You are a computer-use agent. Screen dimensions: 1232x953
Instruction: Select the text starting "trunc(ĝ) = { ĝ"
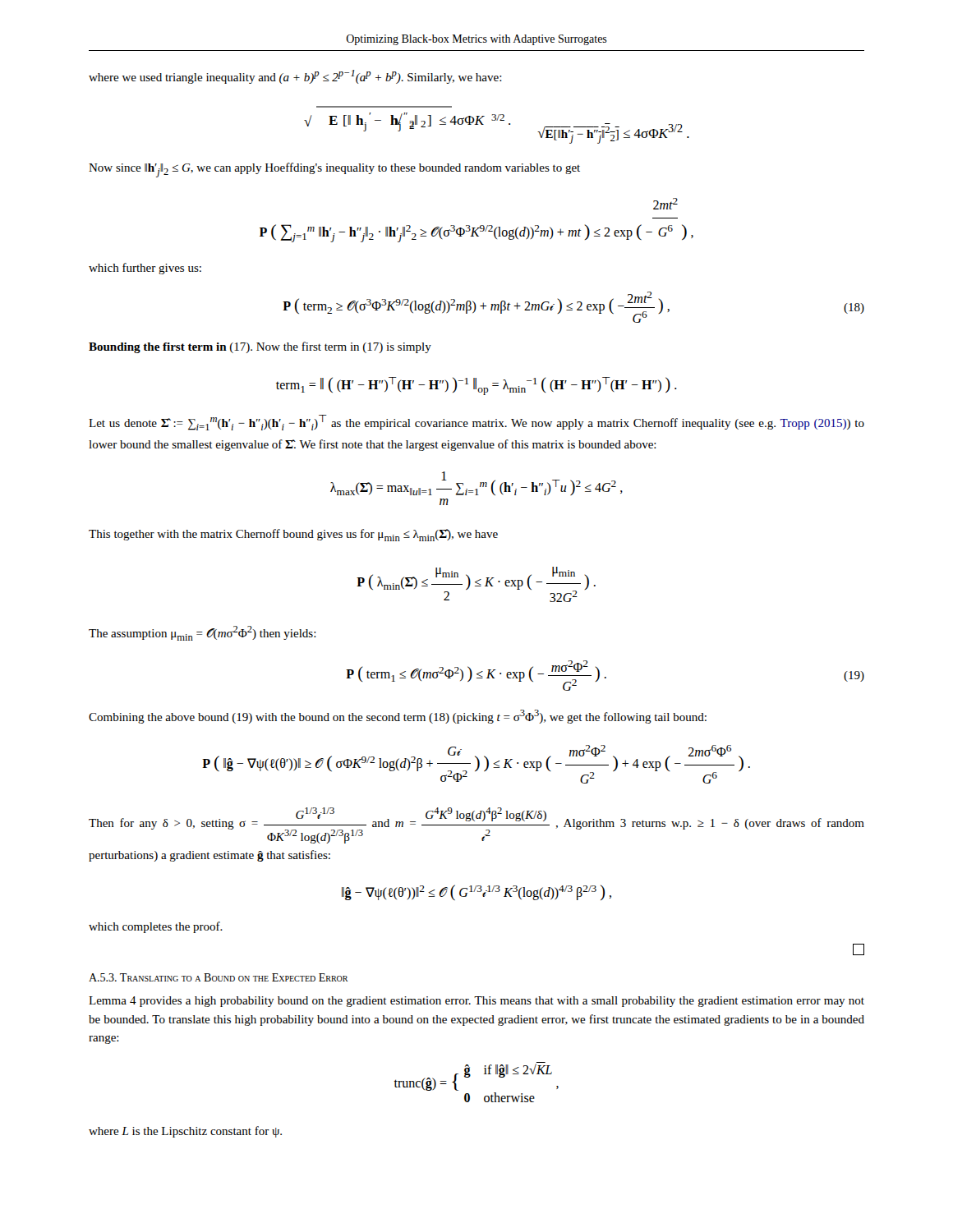(x=476, y=1084)
